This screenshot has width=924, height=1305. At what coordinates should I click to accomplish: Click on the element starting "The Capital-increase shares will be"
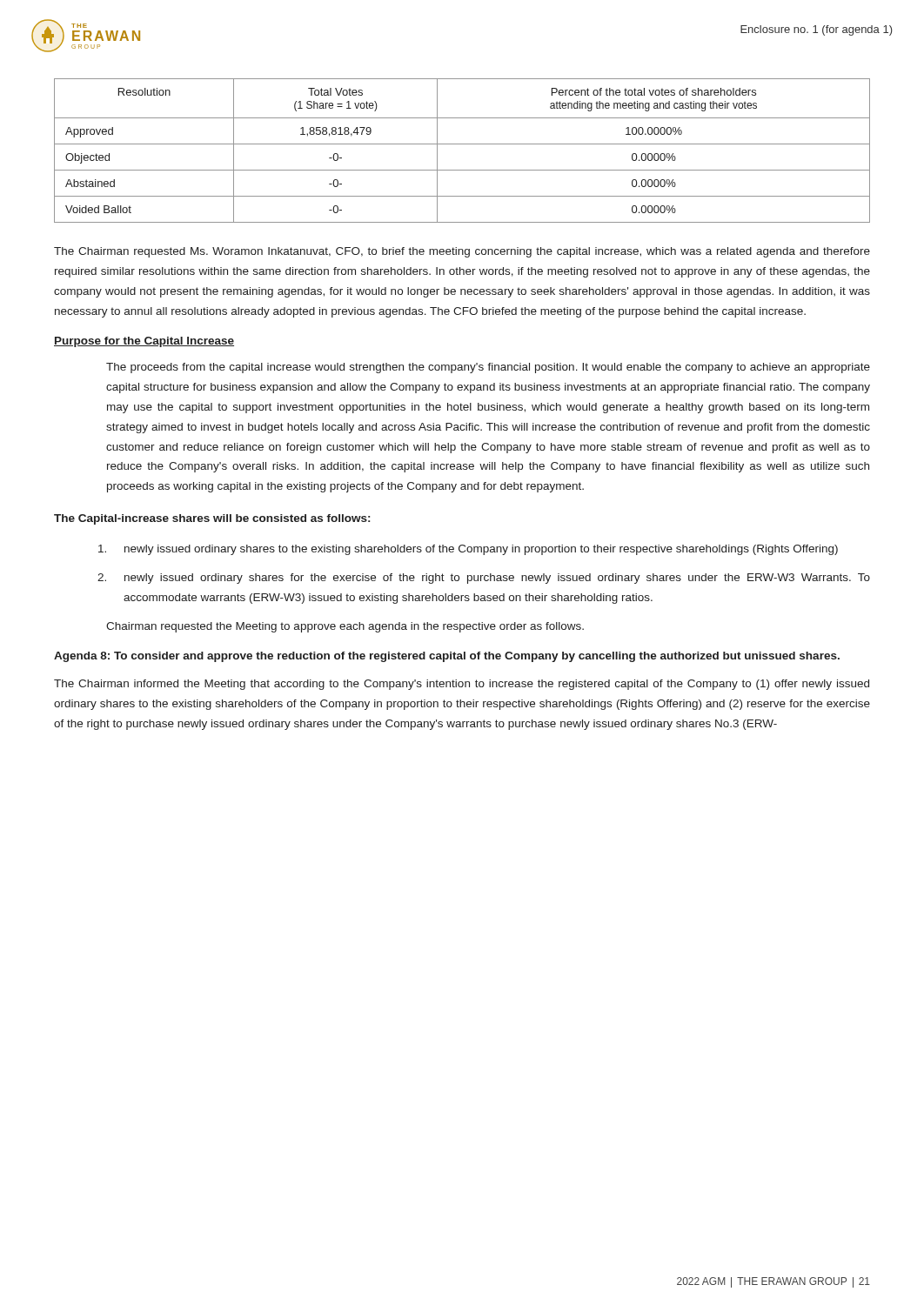click(x=213, y=518)
